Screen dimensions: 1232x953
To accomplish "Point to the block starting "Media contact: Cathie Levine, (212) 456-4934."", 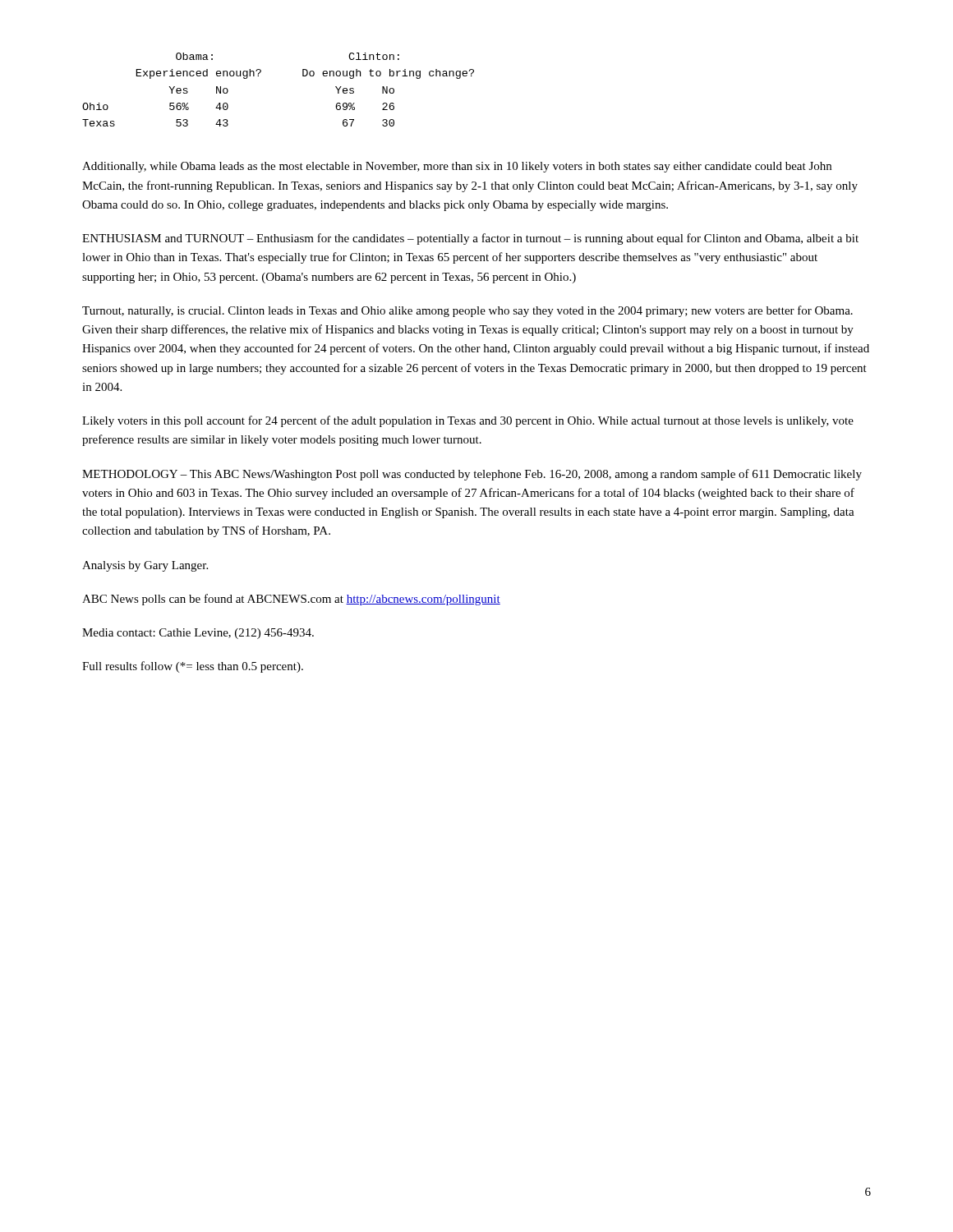I will (x=198, y=632).
